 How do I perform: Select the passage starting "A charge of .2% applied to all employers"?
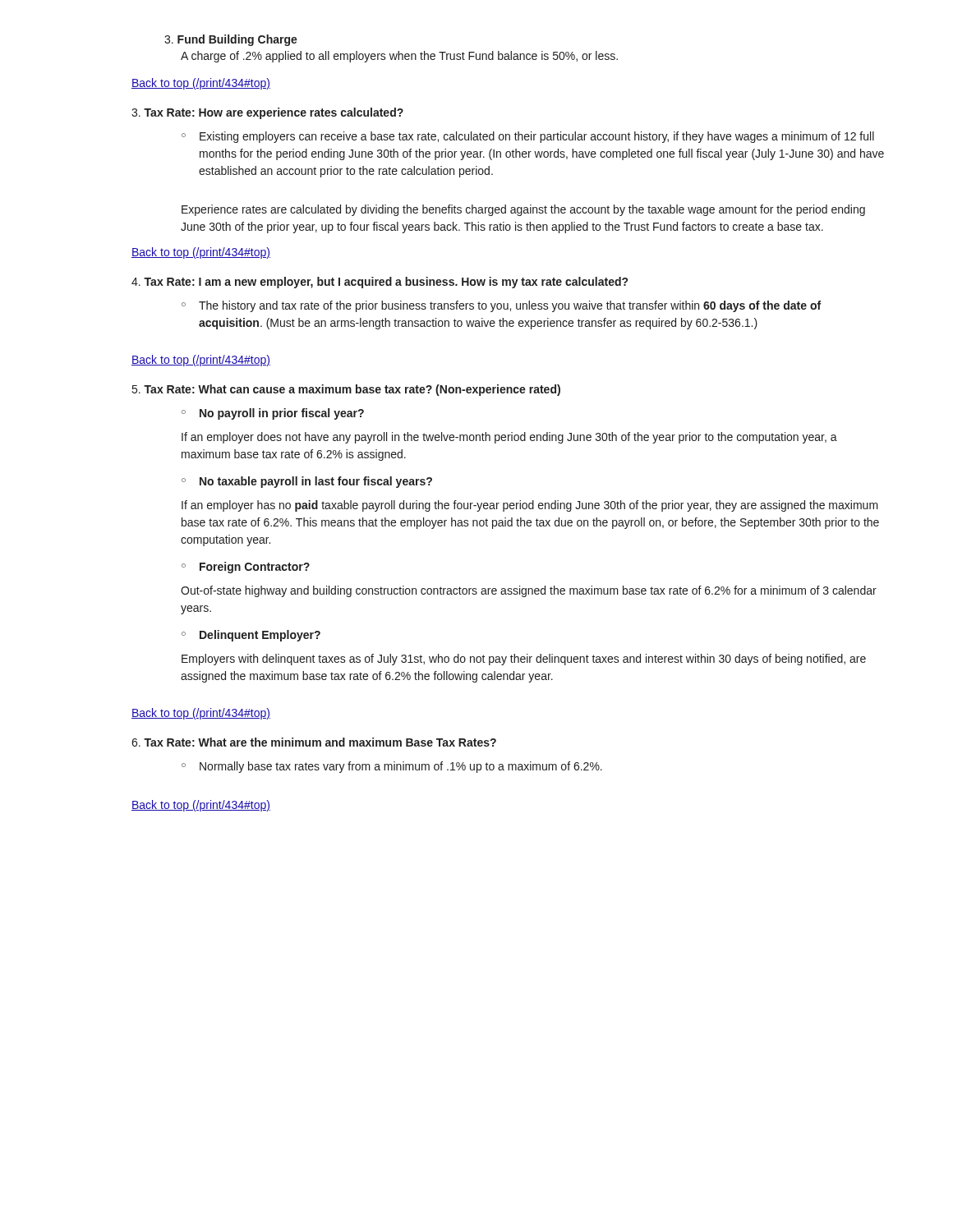coord(400,56)
